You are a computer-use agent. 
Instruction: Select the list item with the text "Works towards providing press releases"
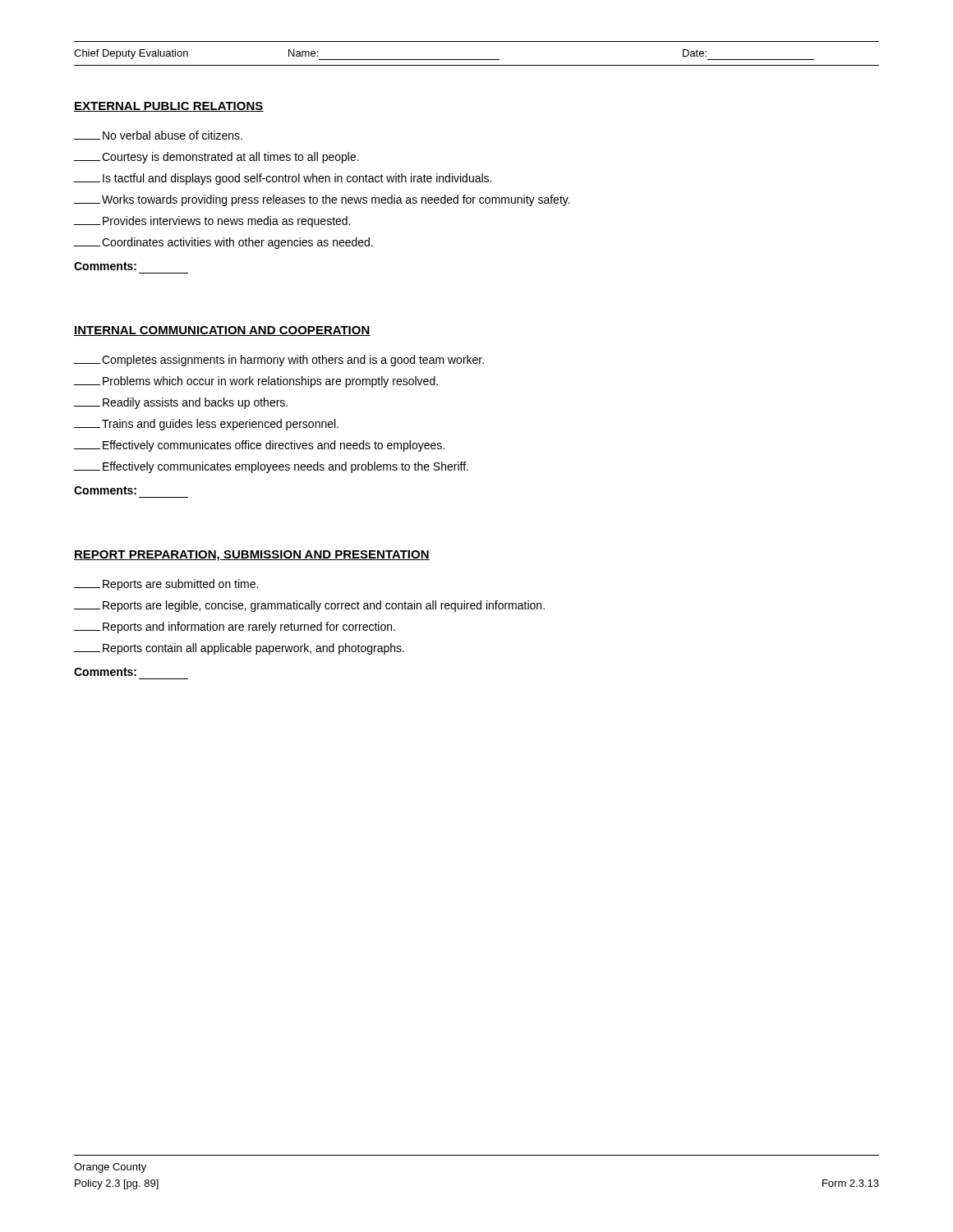coord(322,200)
